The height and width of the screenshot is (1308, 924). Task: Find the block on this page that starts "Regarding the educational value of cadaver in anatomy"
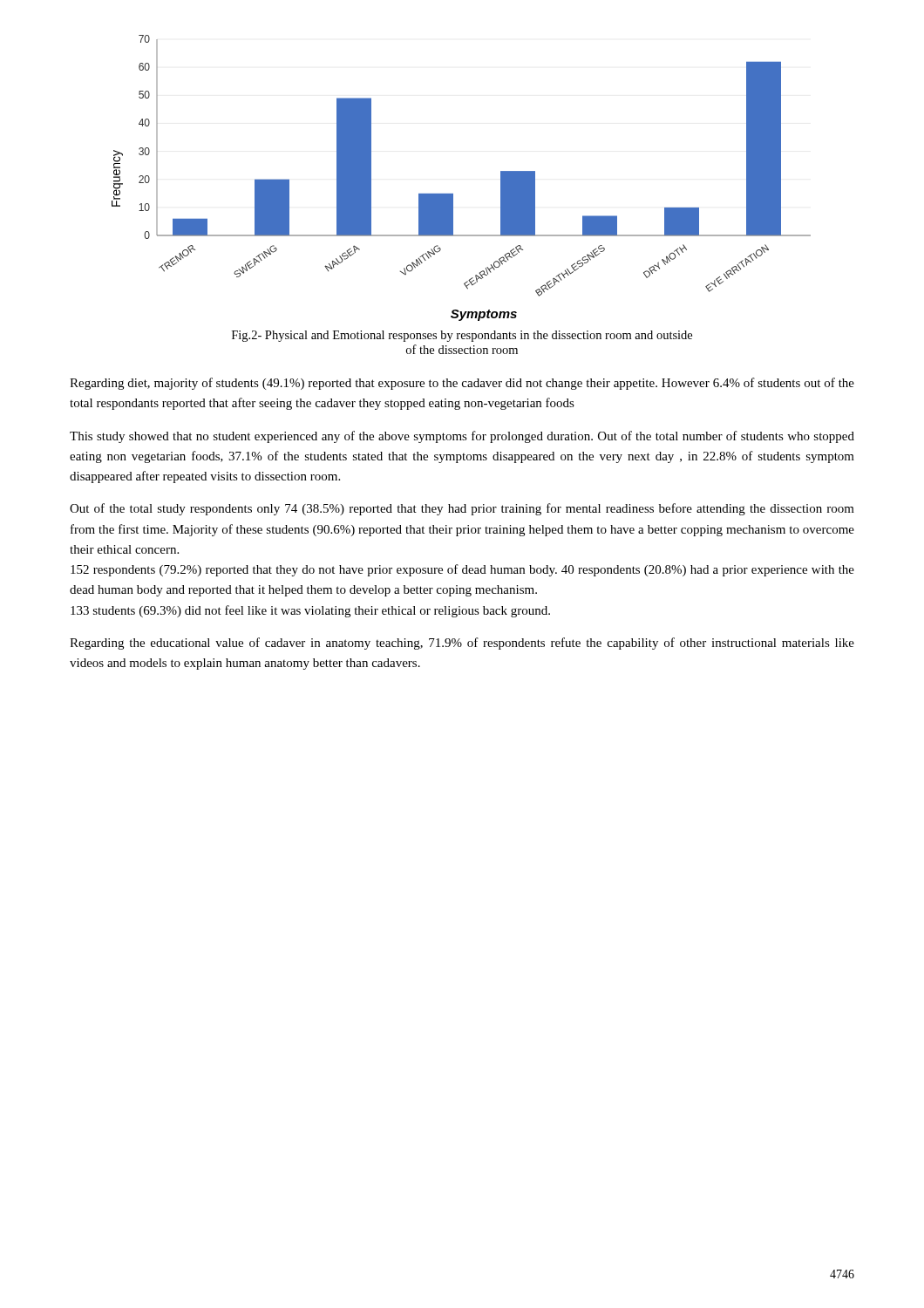click(462, 653)
